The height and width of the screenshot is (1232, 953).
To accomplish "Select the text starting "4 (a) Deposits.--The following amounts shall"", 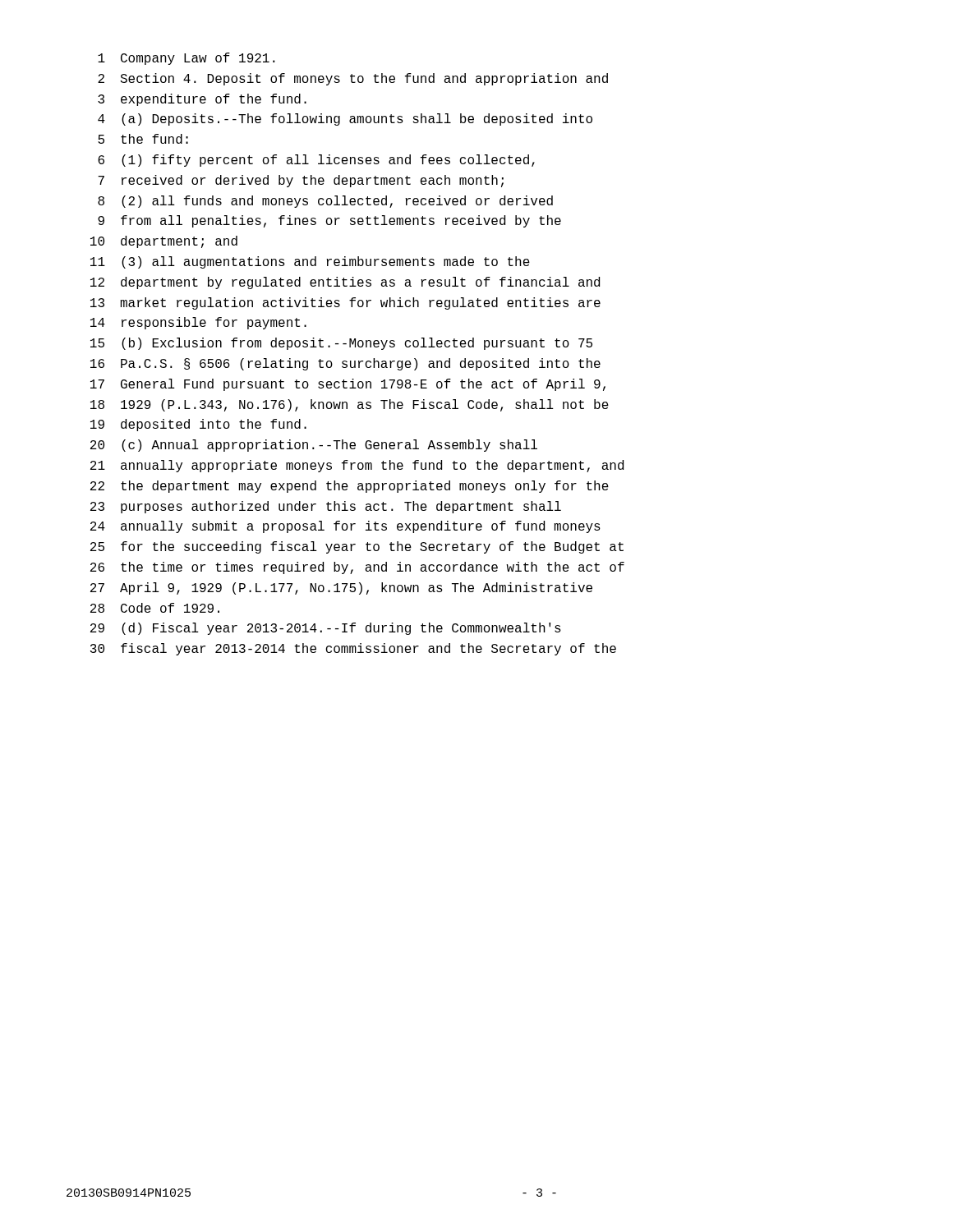I will coord(476,121).
